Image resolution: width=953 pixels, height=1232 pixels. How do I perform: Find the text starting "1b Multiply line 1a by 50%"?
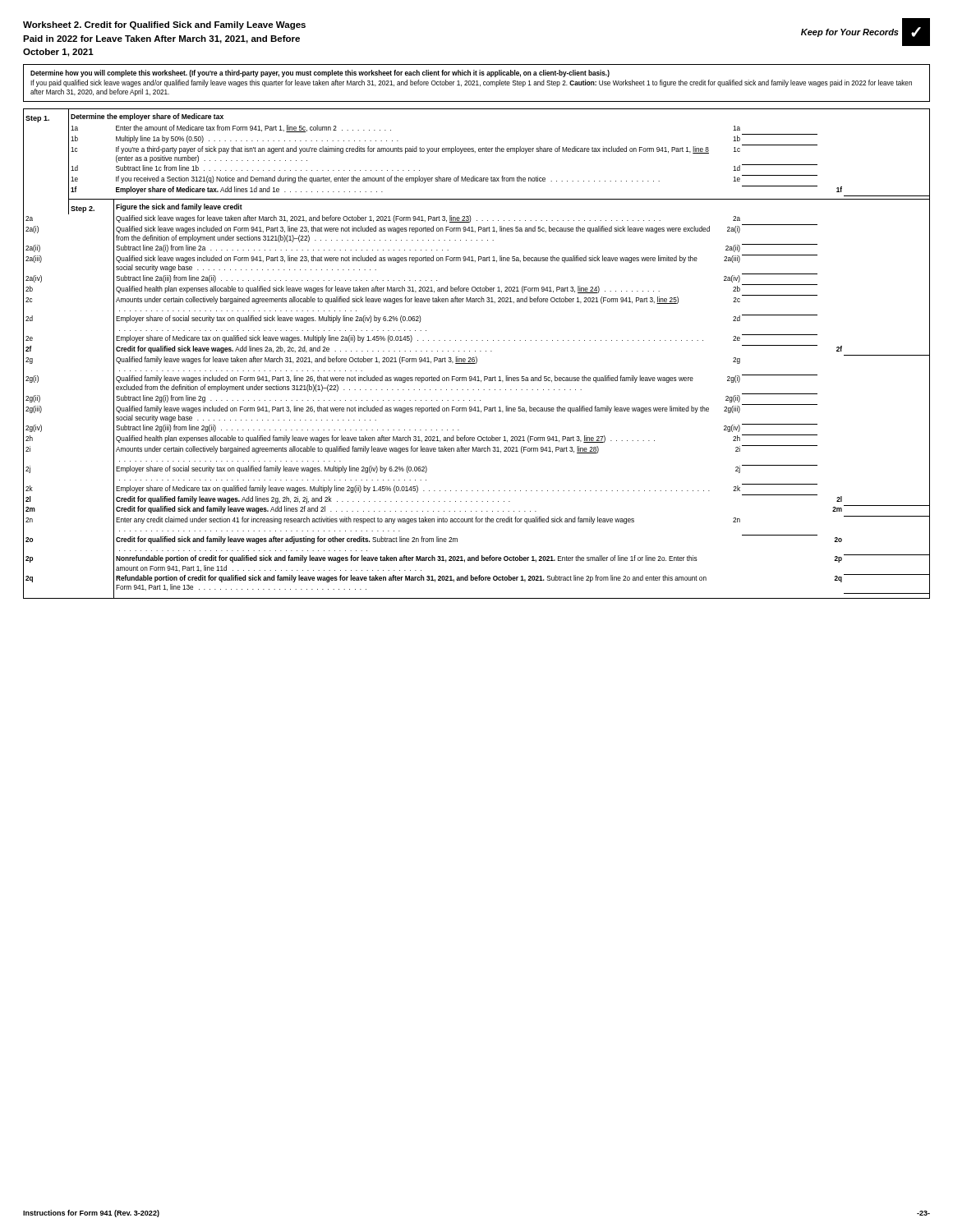tap(499, 140)
